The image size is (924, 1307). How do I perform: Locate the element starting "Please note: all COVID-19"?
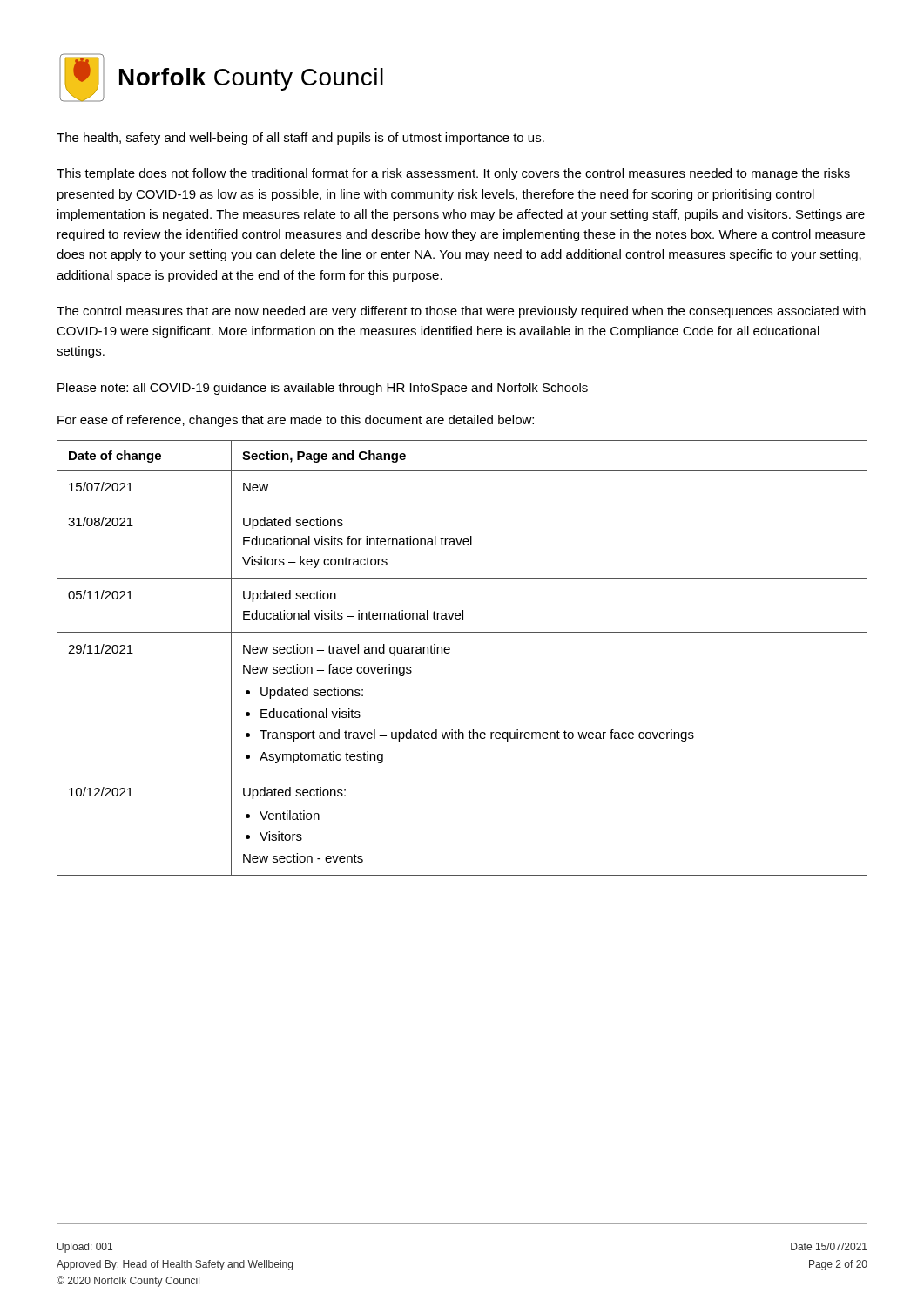tap(322, 387)
